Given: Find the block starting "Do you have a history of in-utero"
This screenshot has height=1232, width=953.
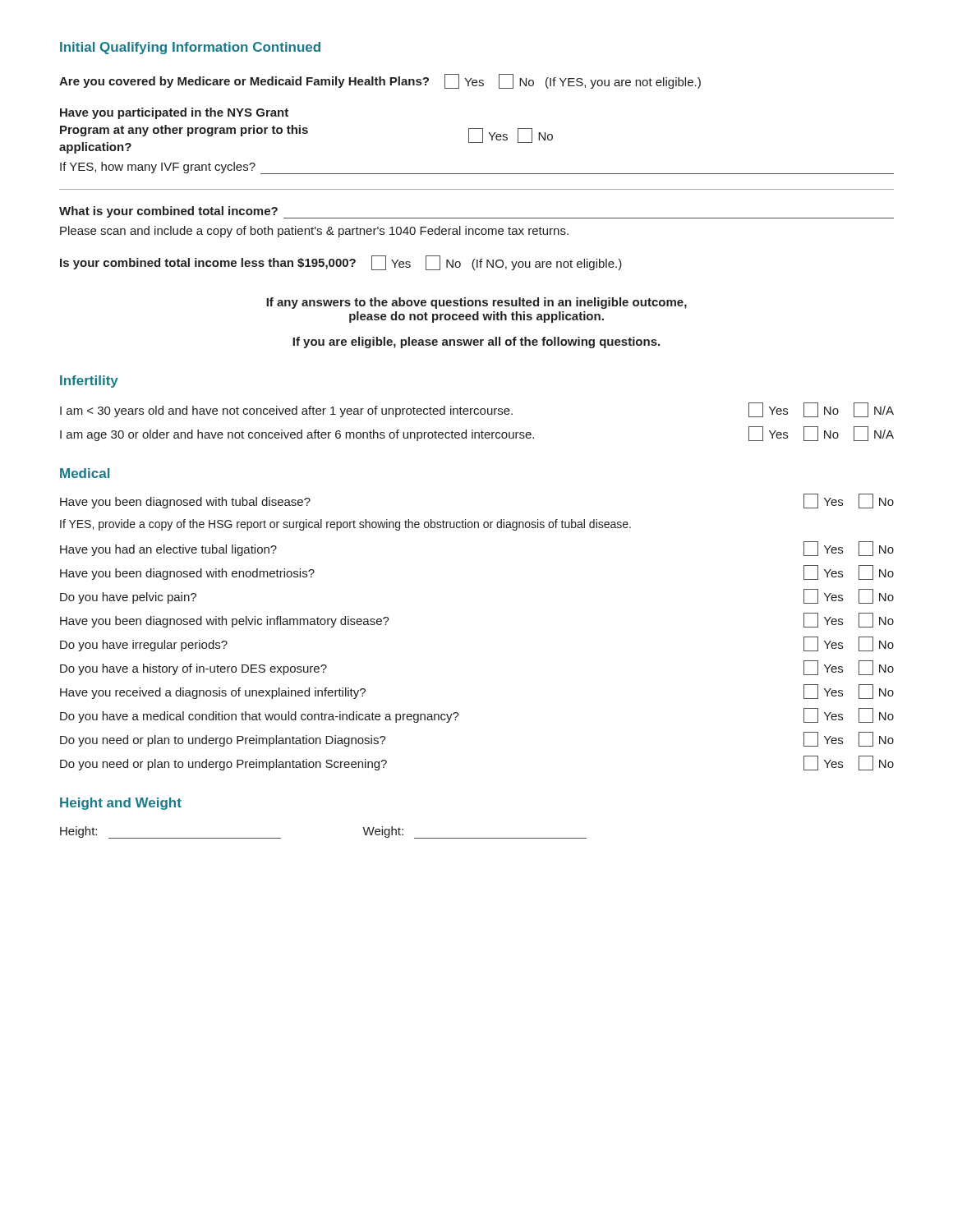Looking at the screenshot, I should pos(197,667).
